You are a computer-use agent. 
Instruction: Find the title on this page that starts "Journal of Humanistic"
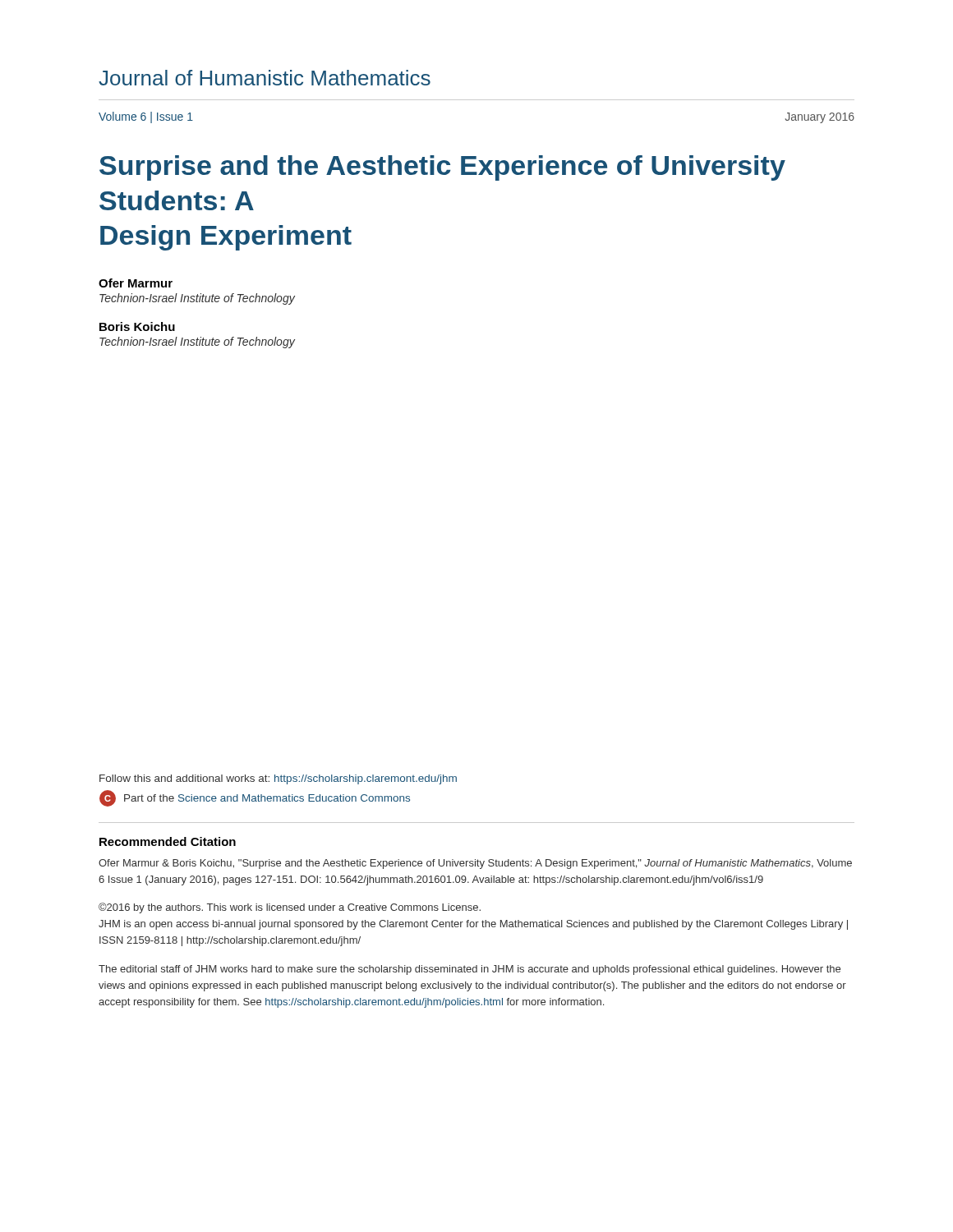265,78
